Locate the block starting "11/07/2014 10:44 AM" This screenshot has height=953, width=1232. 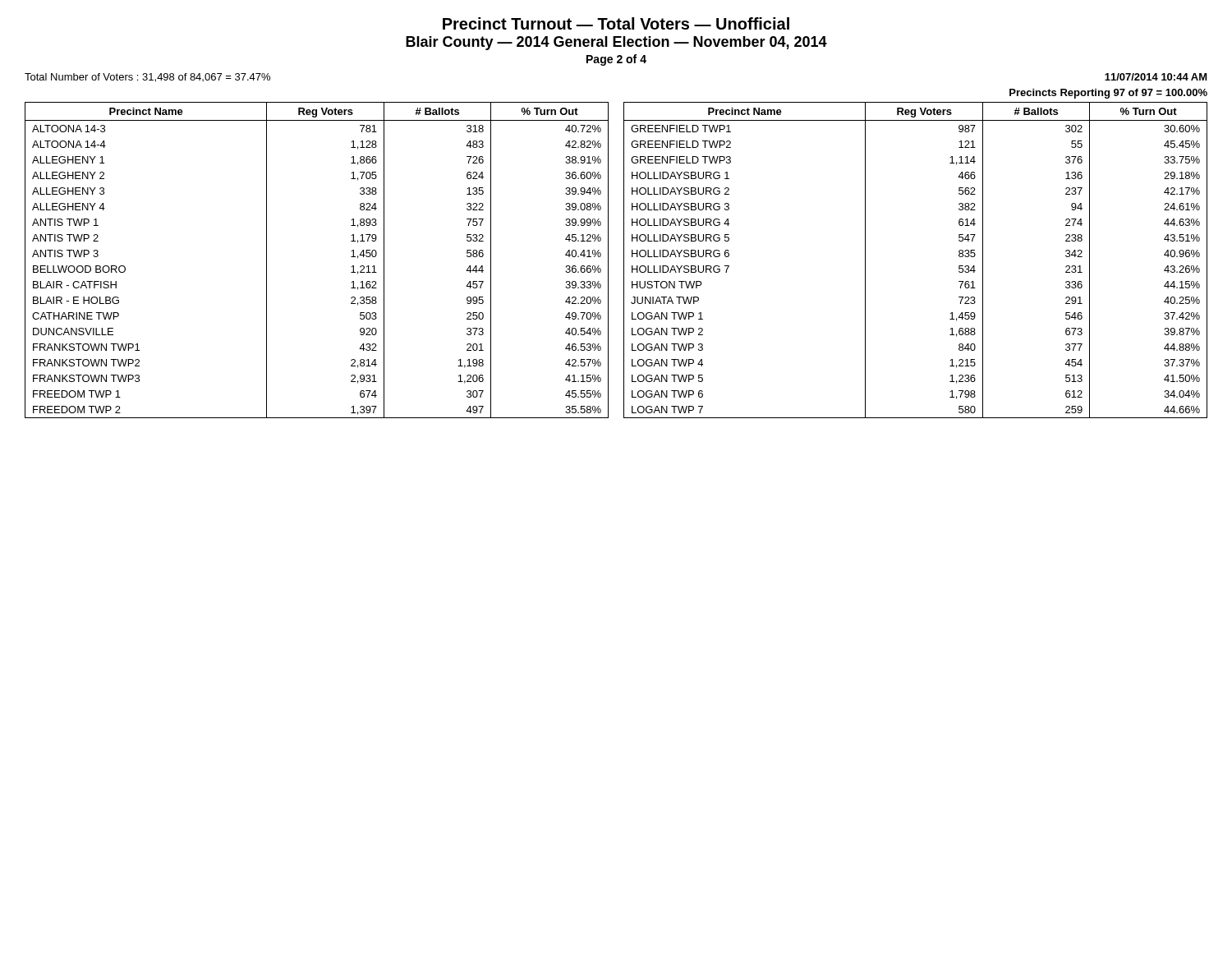click(1156, 77)
